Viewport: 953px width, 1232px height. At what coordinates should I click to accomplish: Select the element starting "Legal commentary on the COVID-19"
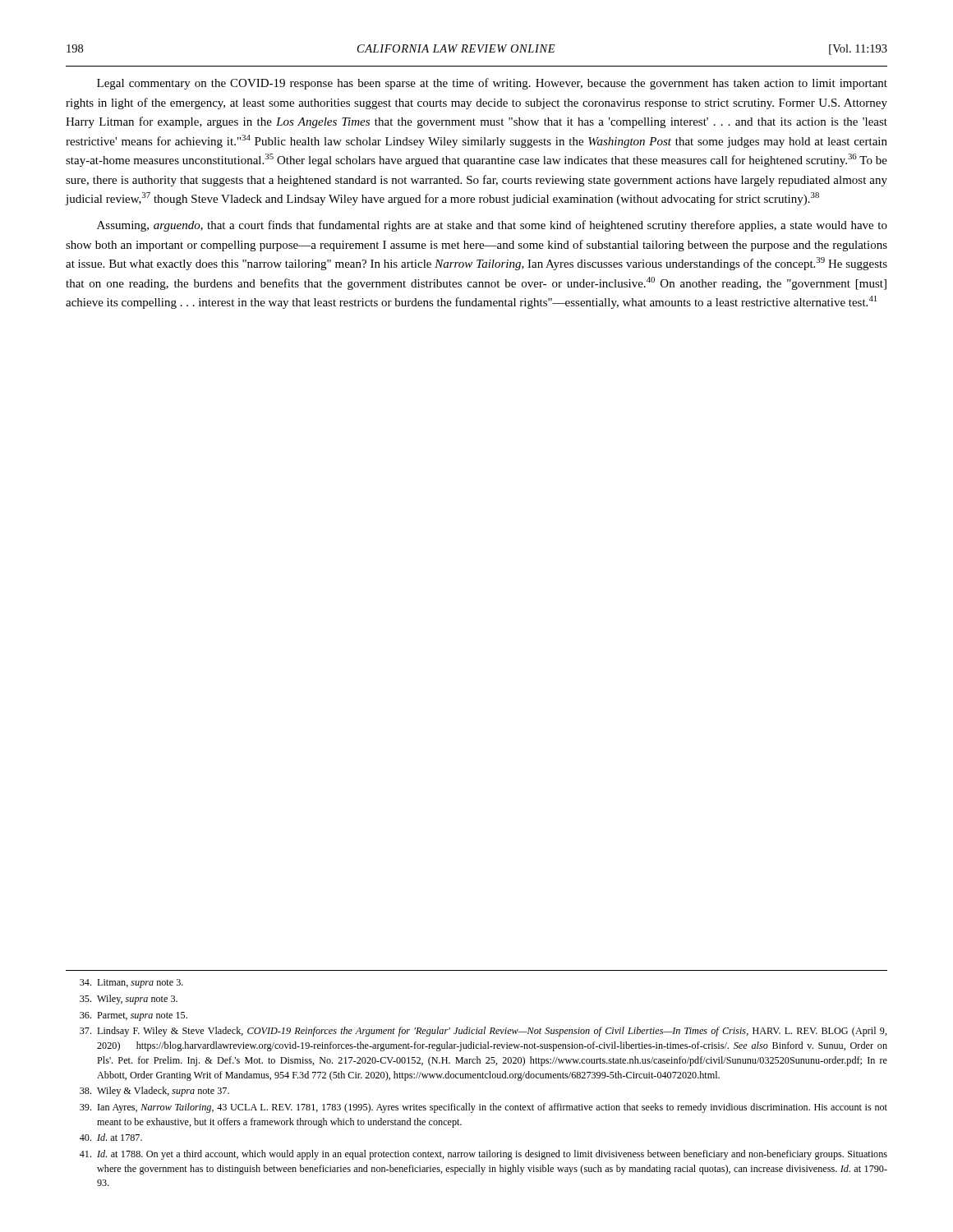click(x=476, y=142)
